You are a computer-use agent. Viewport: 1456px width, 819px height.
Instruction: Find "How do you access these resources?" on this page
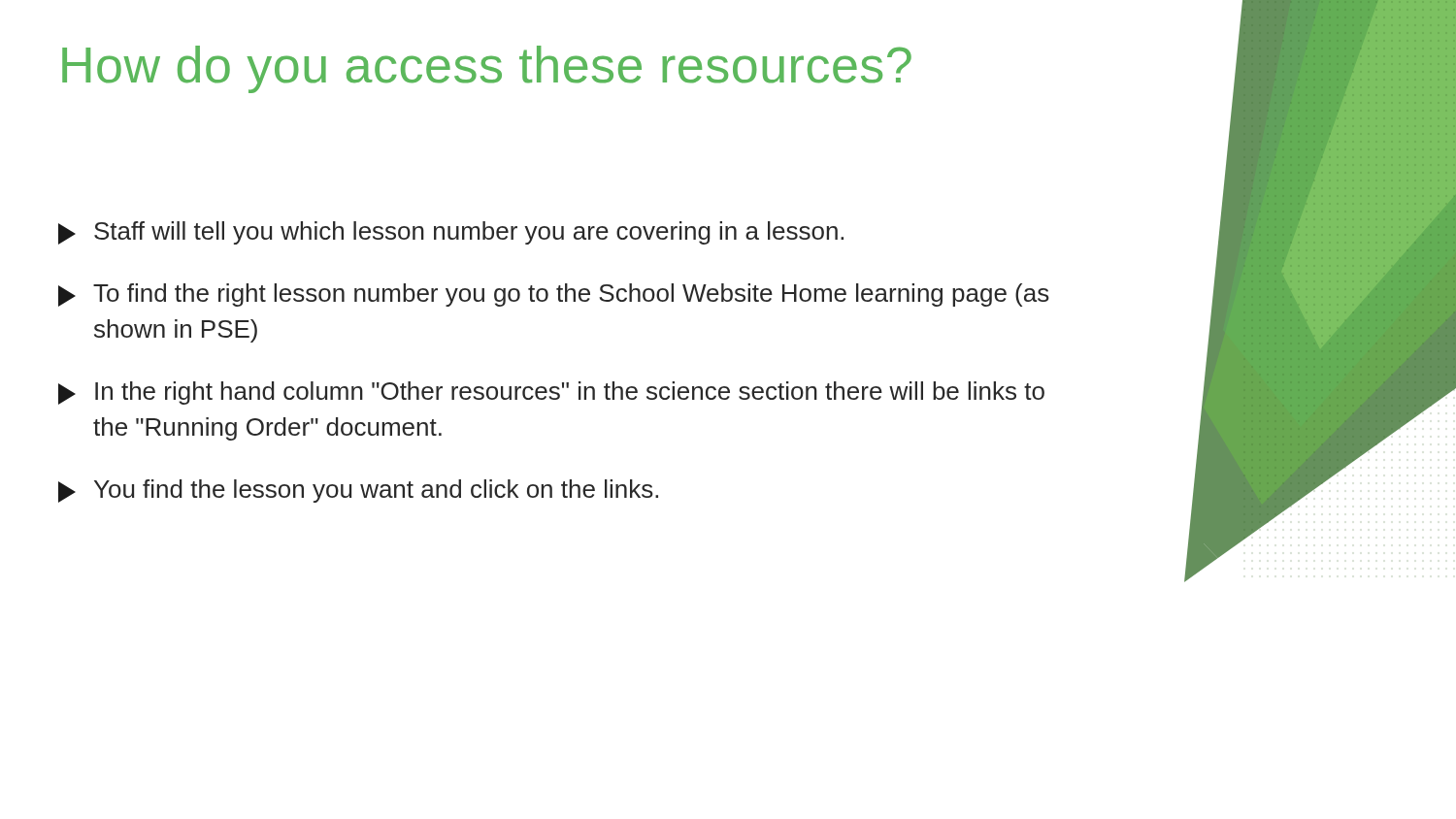pyautogui.click(x=582, y=66)
